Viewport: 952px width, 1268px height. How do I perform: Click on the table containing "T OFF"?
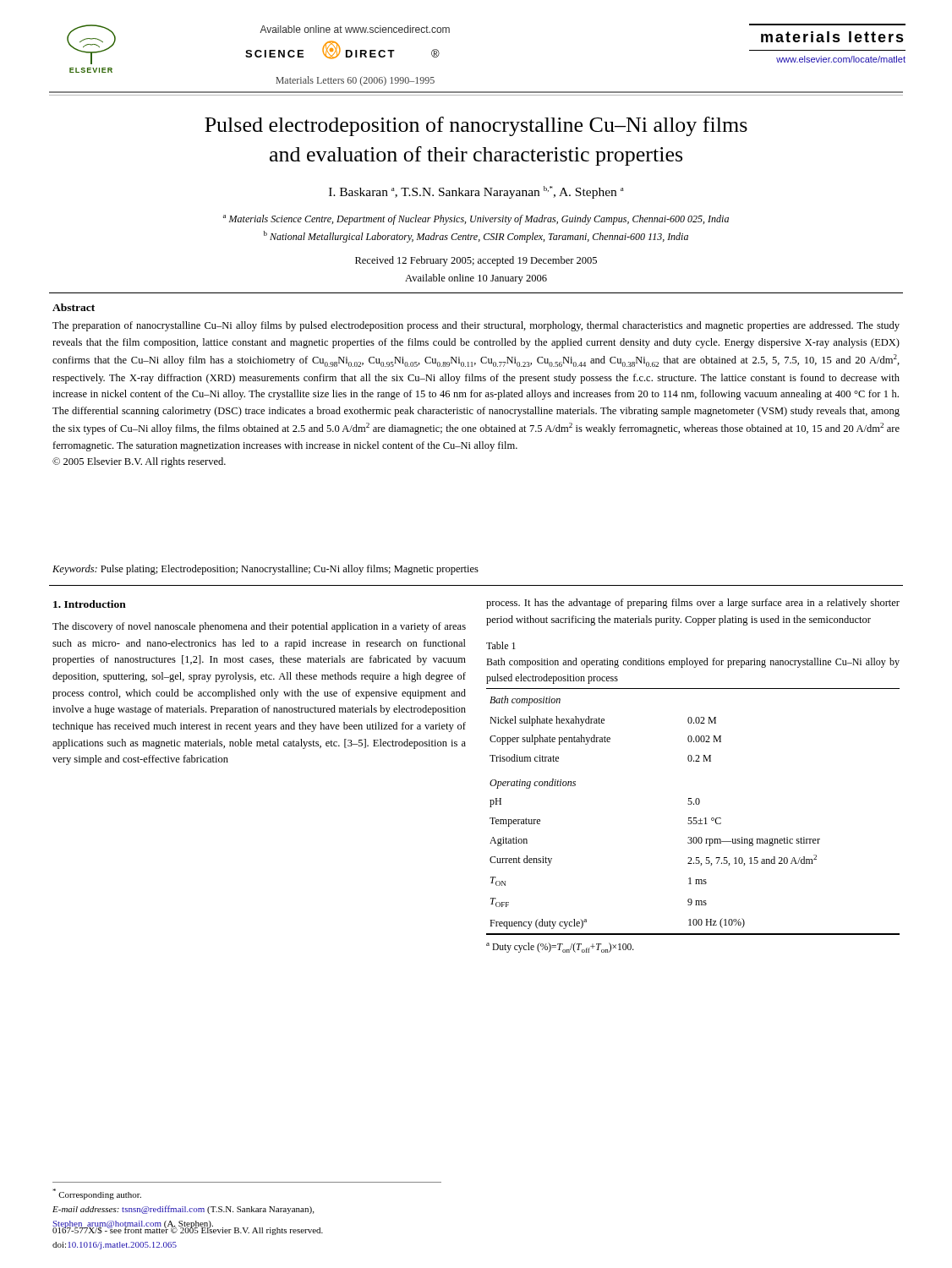(x=693, y=822)
